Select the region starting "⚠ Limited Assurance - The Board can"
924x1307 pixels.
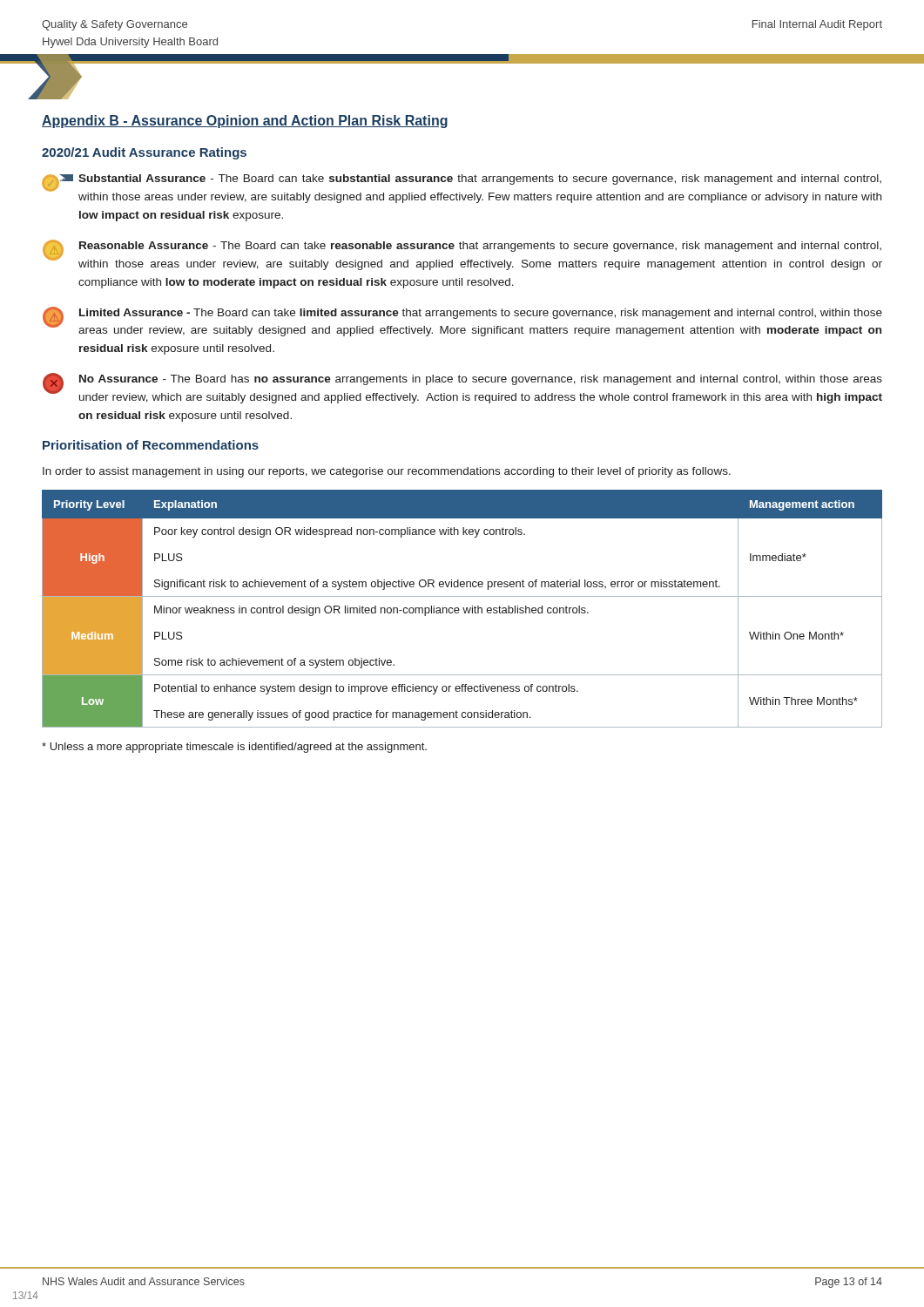462,331
